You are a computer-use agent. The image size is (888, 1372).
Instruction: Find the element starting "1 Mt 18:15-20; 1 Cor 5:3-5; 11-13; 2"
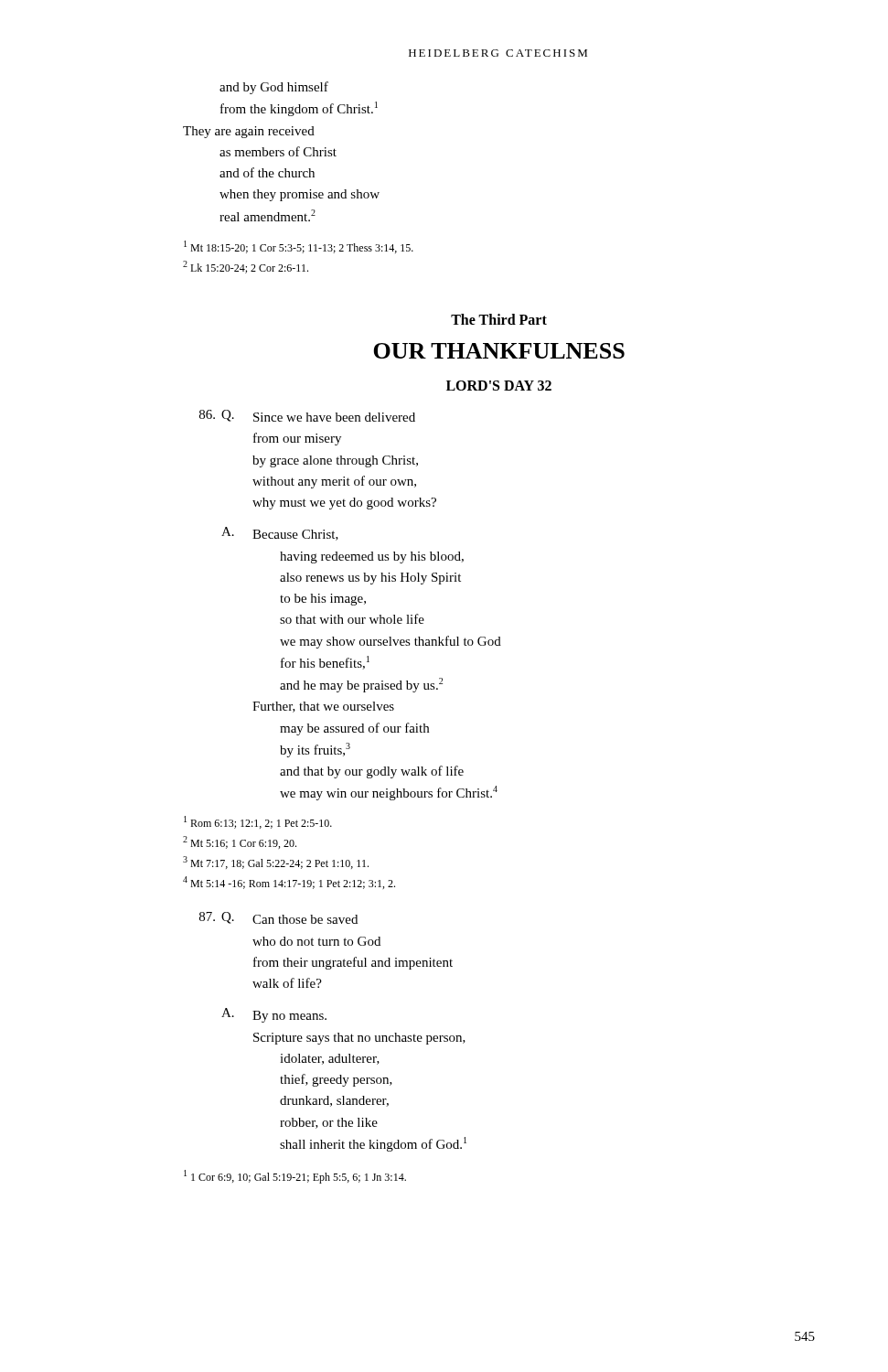(298, 256)
